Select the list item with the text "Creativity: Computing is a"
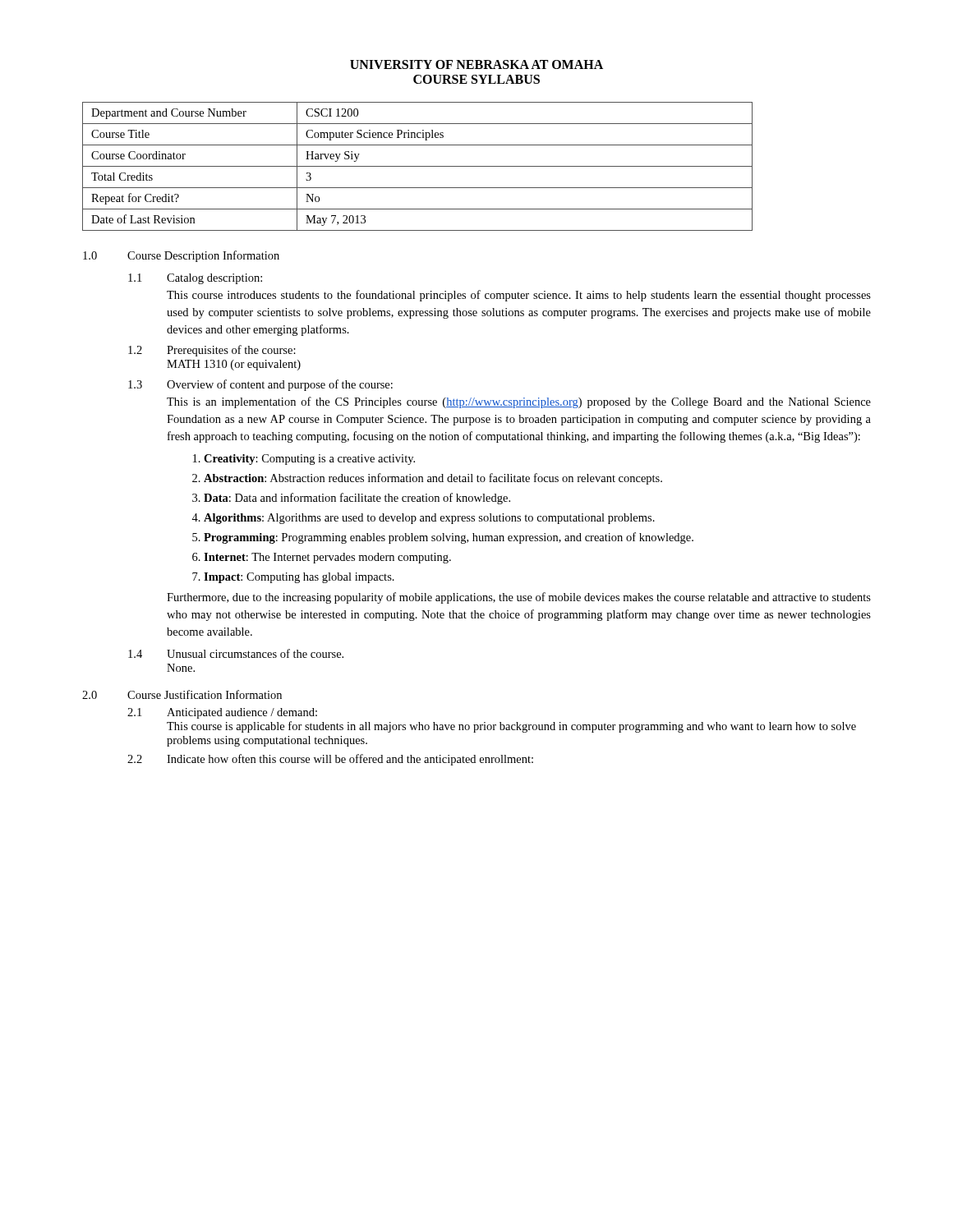The height and width of the screenshot is (1232, 953). click(x=310, y=458)
